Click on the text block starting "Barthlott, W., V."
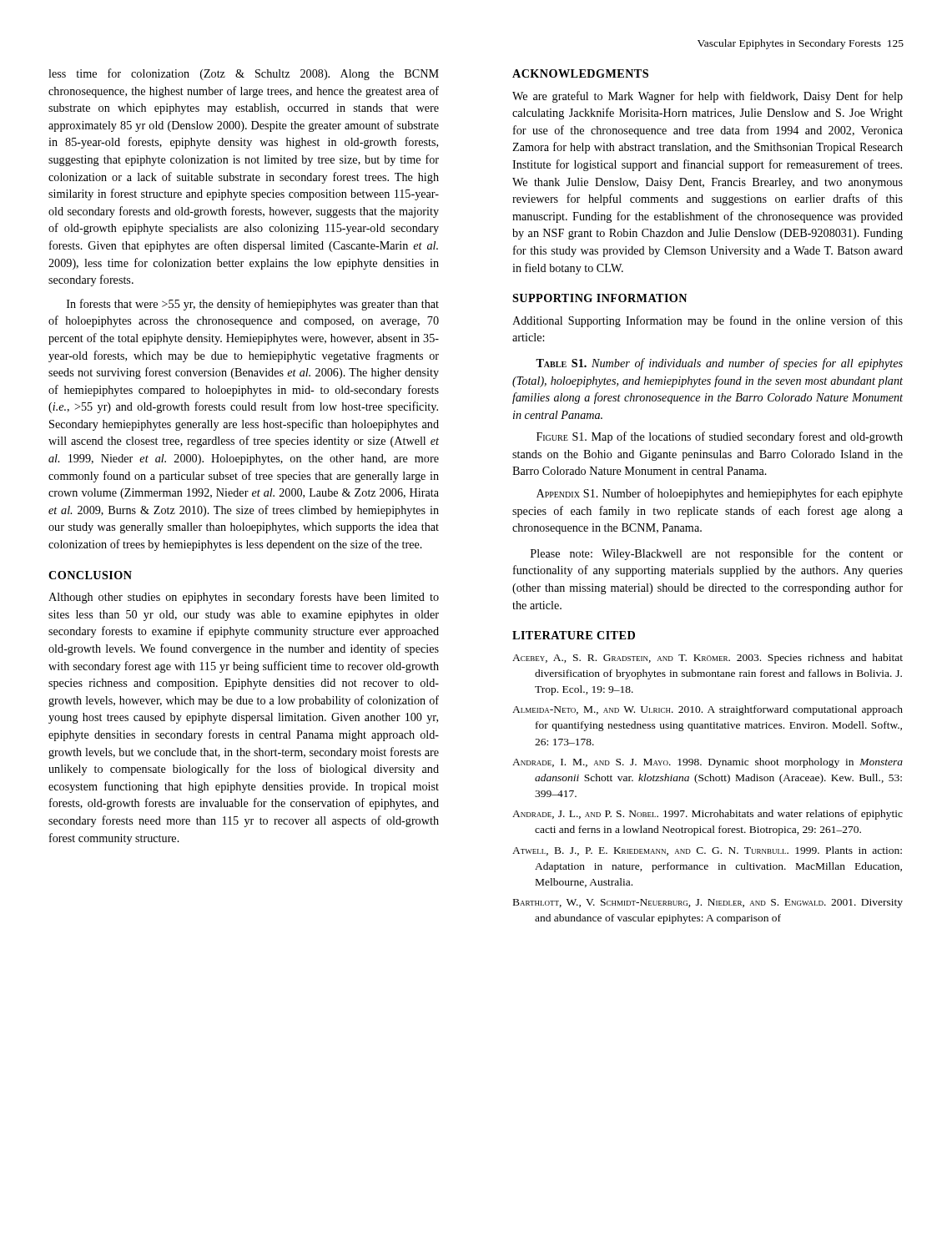This screenshot has width=952, height=1252. [708, 910]
